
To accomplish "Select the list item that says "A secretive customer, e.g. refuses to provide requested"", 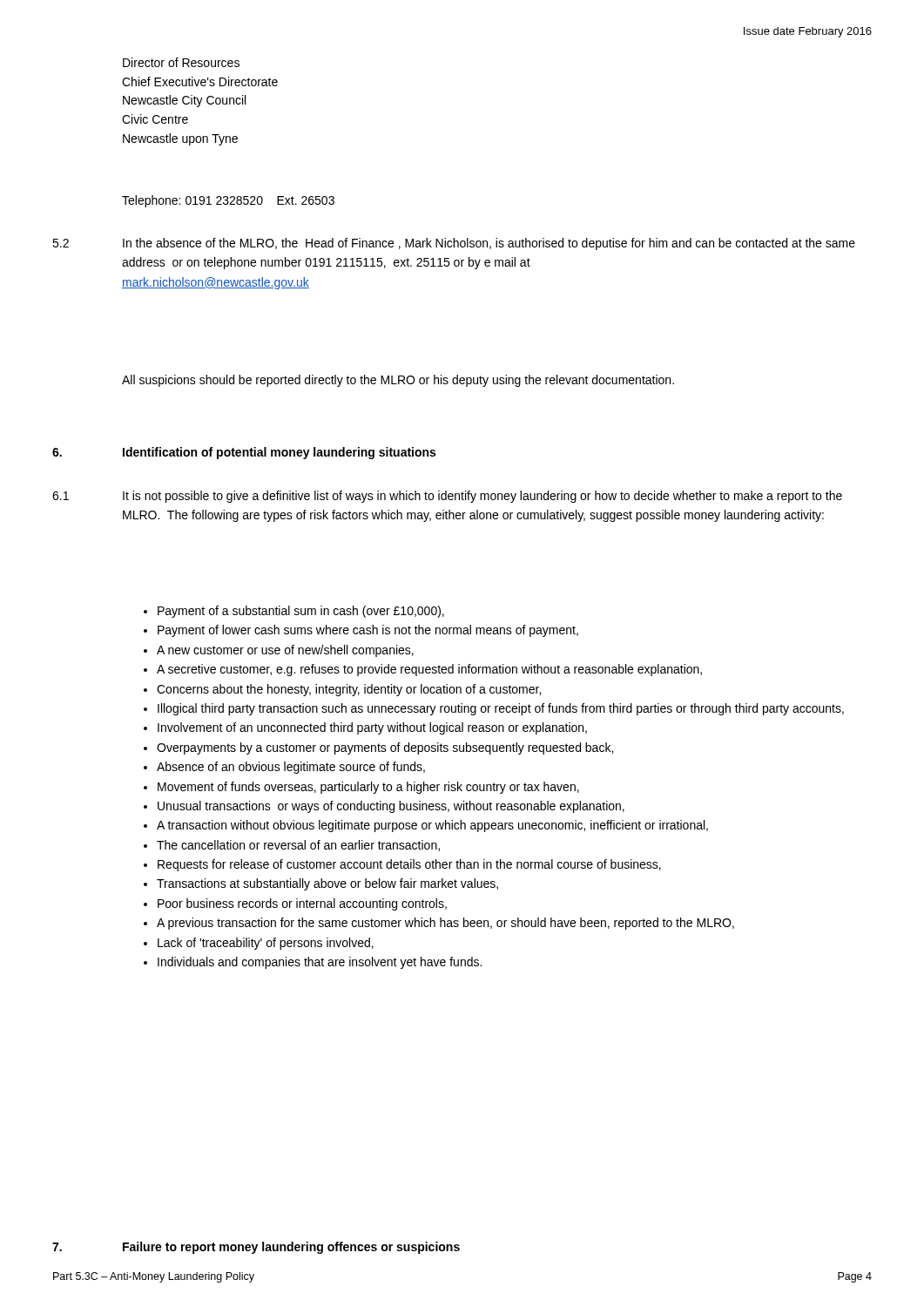I will point(430,669).
